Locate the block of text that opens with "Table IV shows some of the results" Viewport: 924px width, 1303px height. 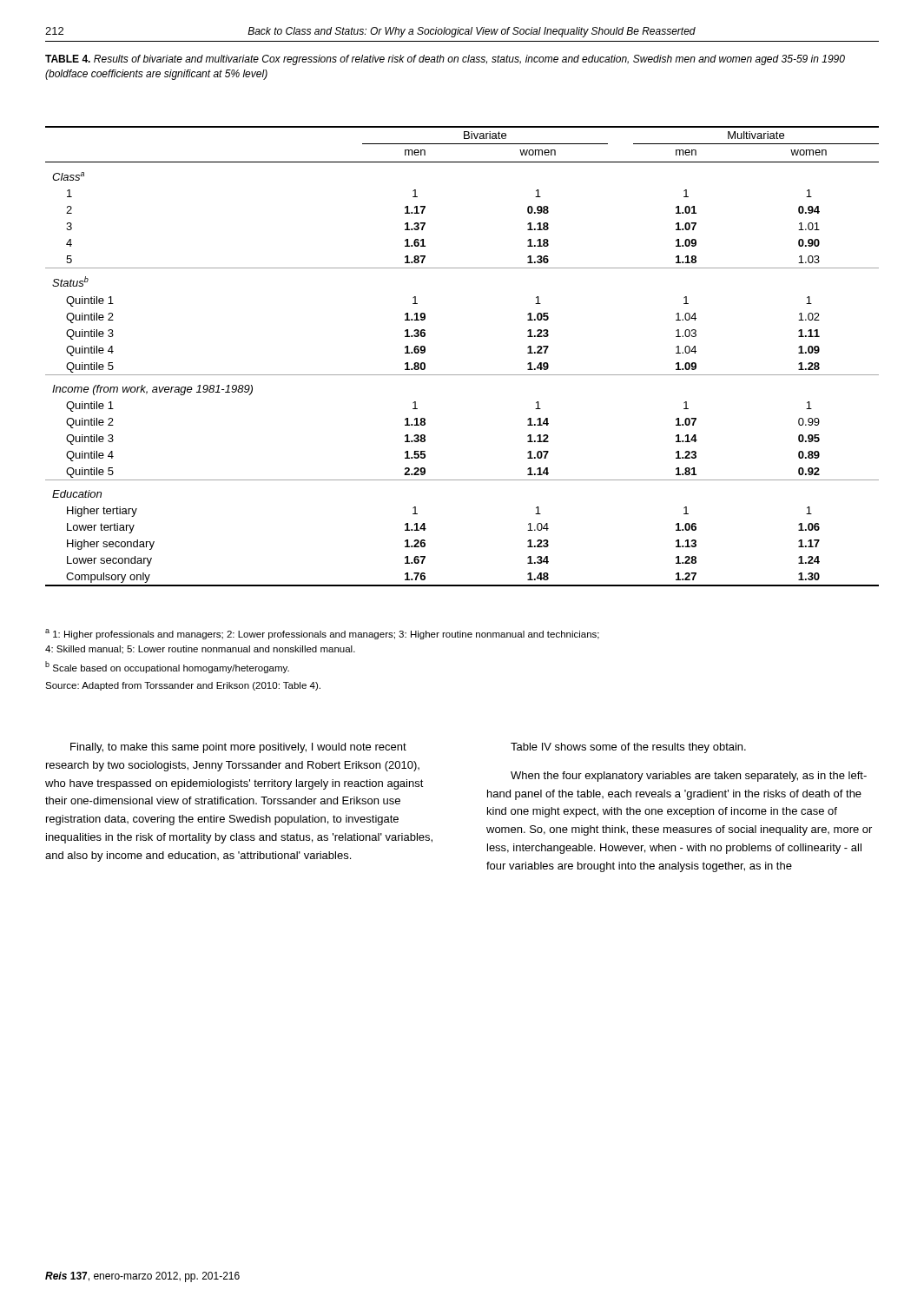pos(683,807)
